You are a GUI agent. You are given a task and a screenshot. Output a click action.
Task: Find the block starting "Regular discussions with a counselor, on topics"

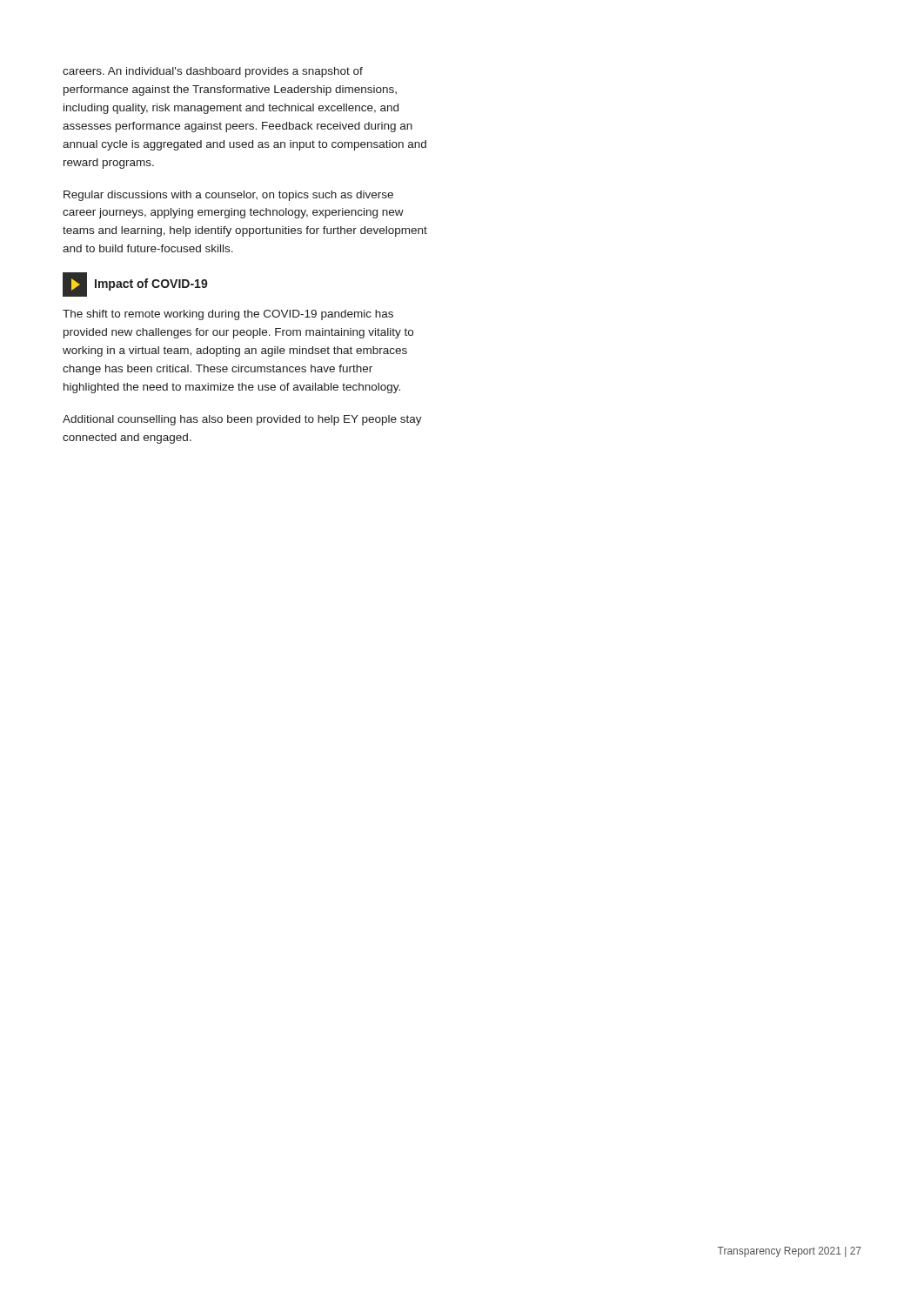(245, 221)
